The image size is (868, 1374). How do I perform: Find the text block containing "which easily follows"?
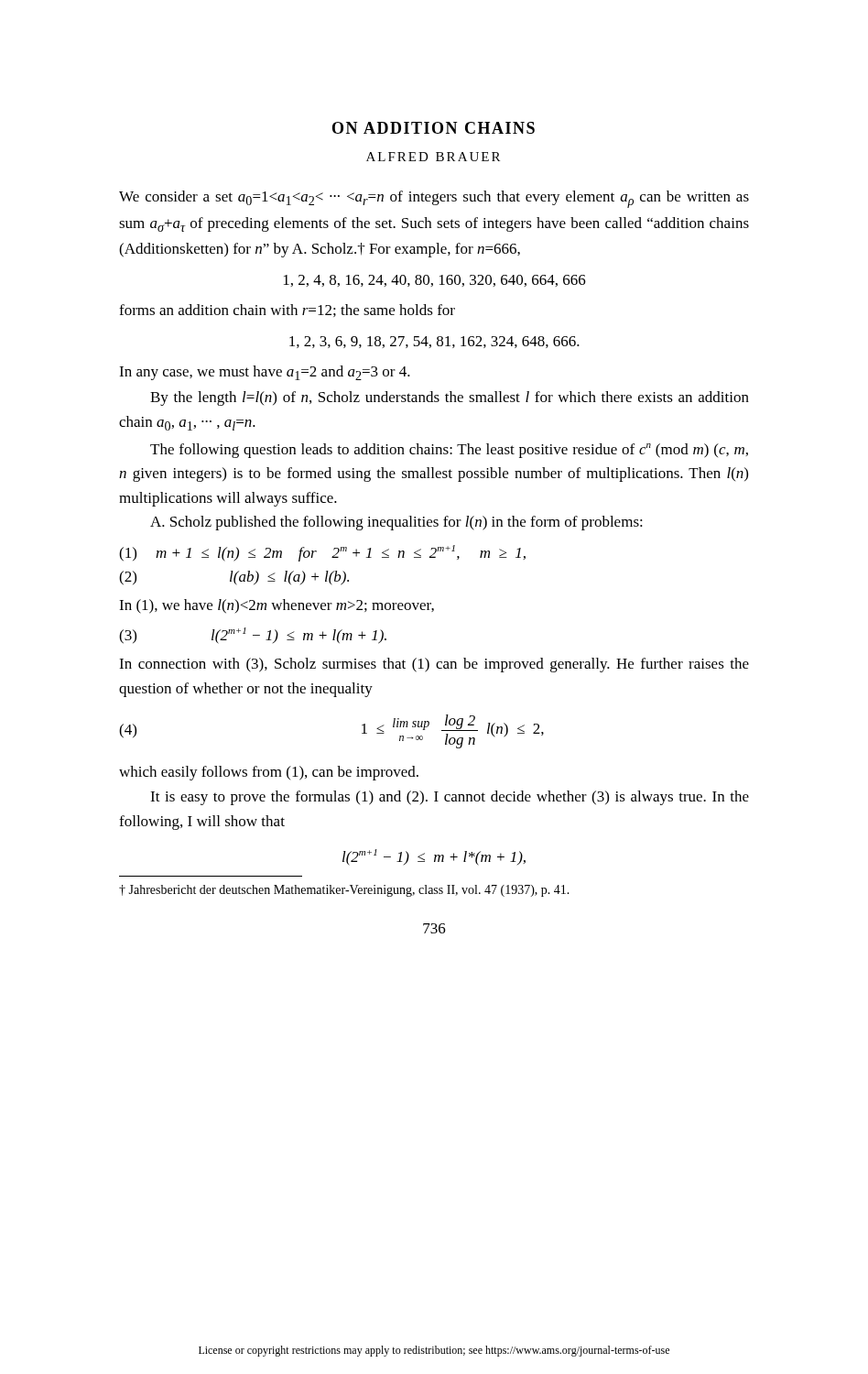point(434,797)
